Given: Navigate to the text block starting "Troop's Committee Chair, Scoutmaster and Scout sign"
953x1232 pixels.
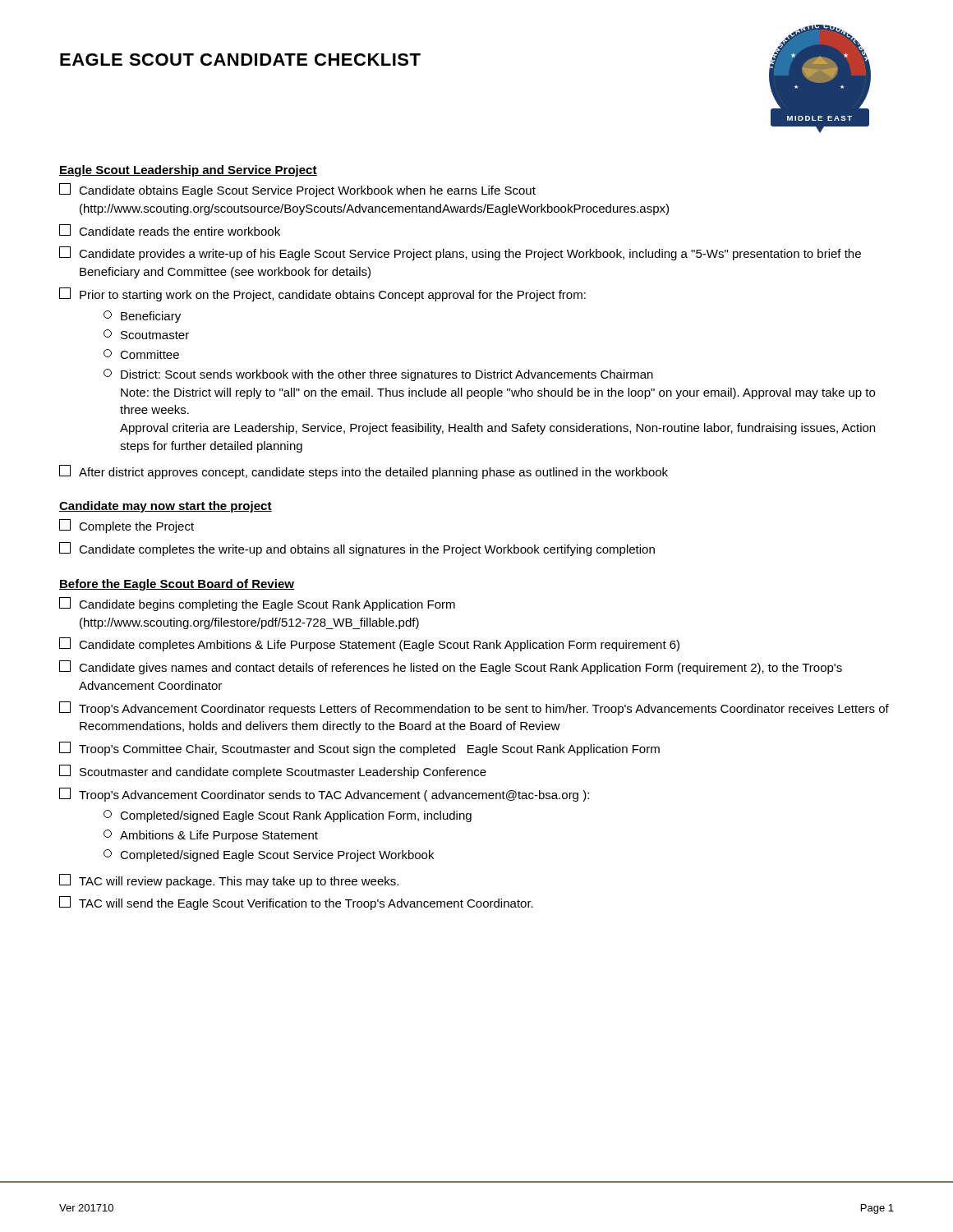Looking at the screenshot, I should coord(476,749).
